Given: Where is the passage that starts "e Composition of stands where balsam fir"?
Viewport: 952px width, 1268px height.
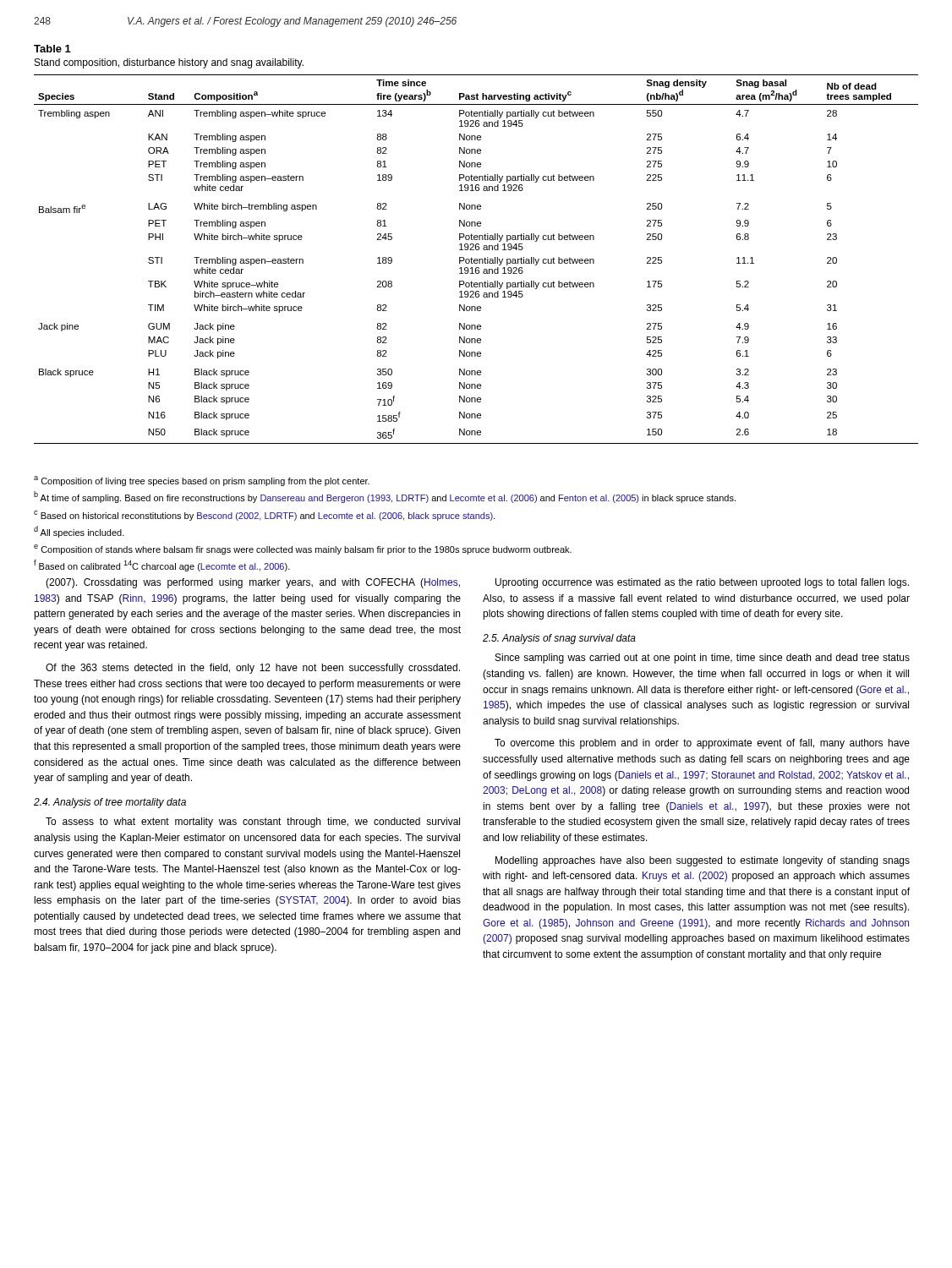Looking at the screenshot, I should 303,548.
